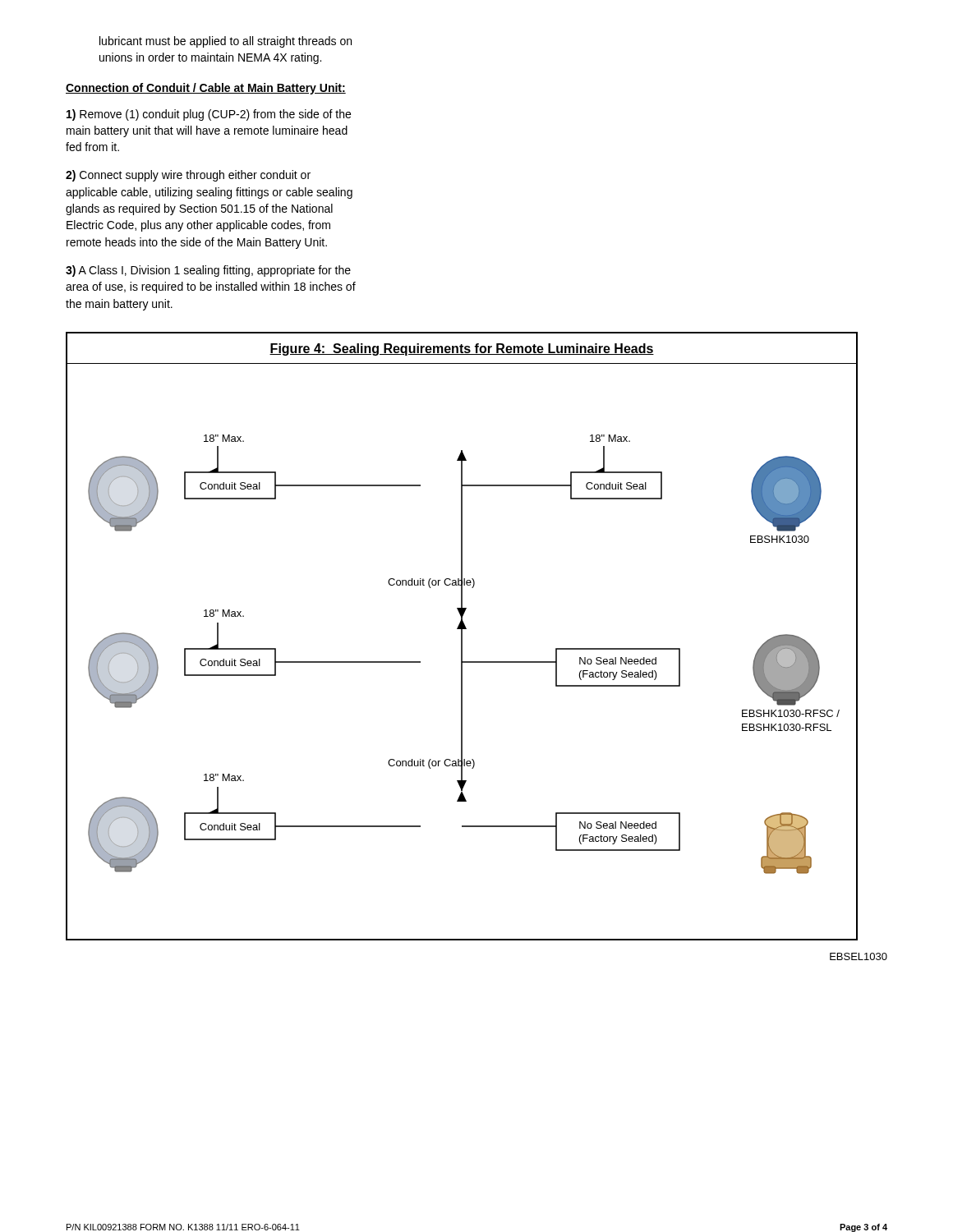Screen dimensions: 1232x953
Task: Select the text starting "Connection of Conduit / Cable at Main Battery"
Action: point(206,88)
